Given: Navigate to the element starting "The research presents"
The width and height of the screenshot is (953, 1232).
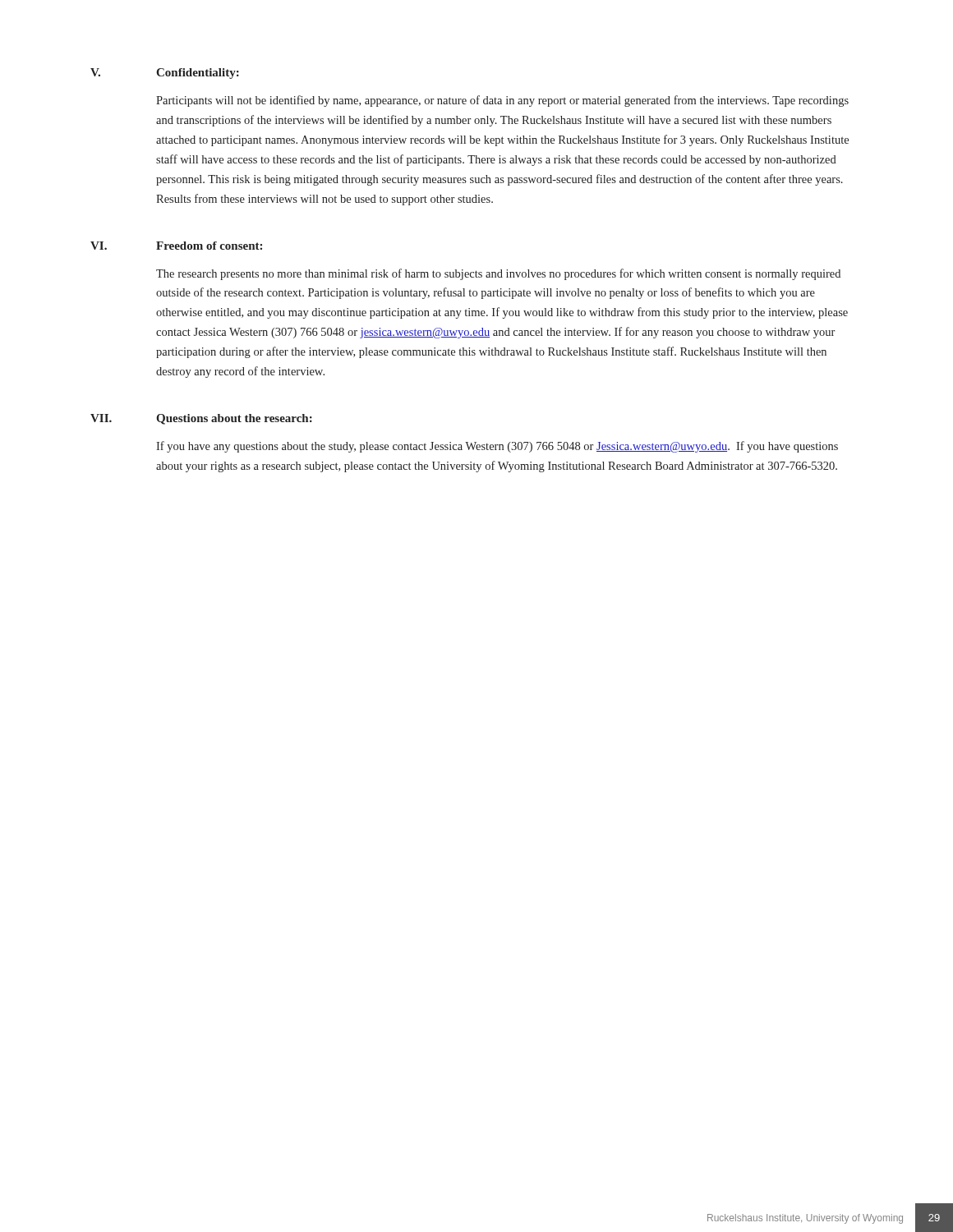Looking at the screenshot, I should click(502, 322).
